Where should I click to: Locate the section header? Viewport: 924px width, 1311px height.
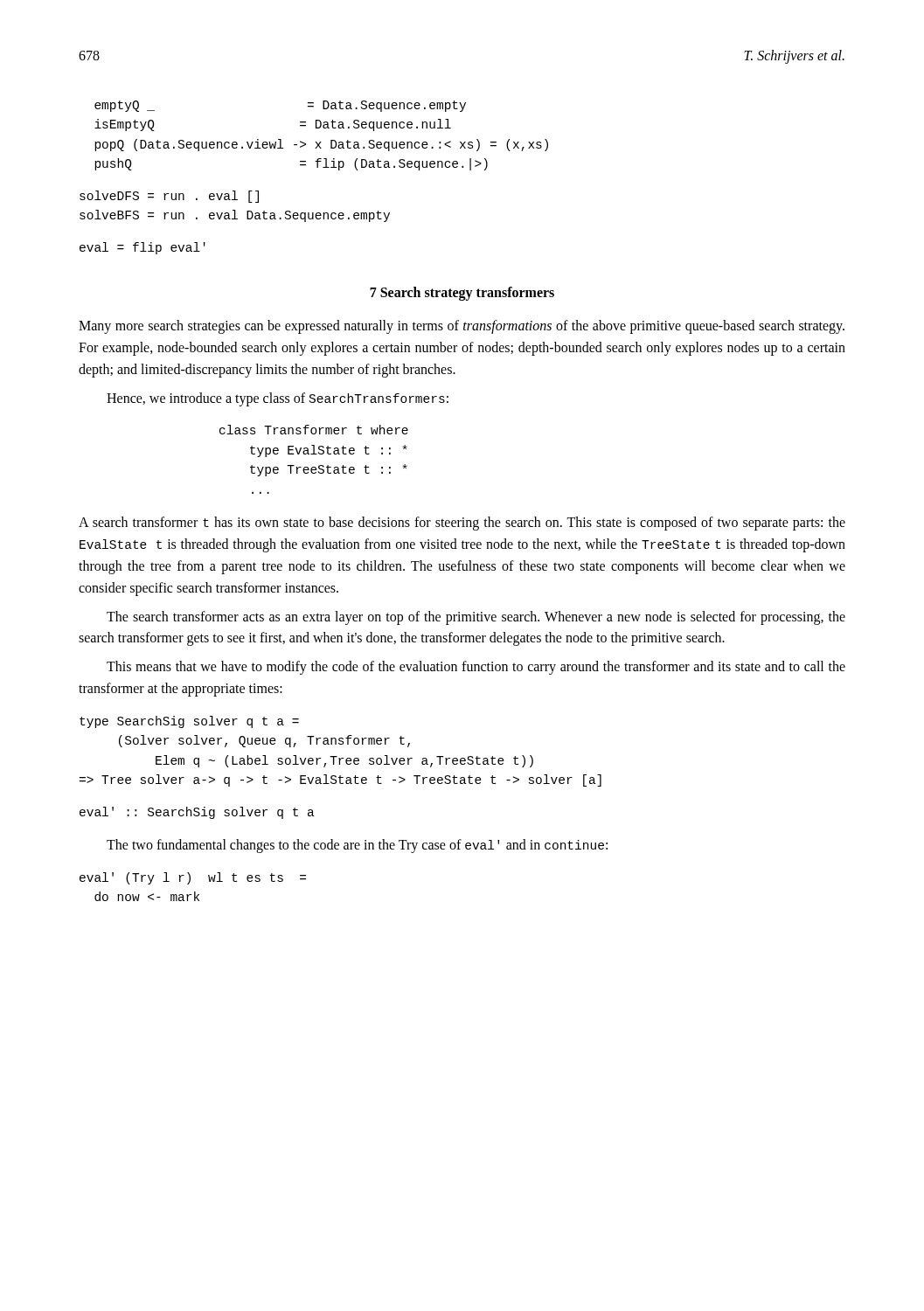[462, 293]
